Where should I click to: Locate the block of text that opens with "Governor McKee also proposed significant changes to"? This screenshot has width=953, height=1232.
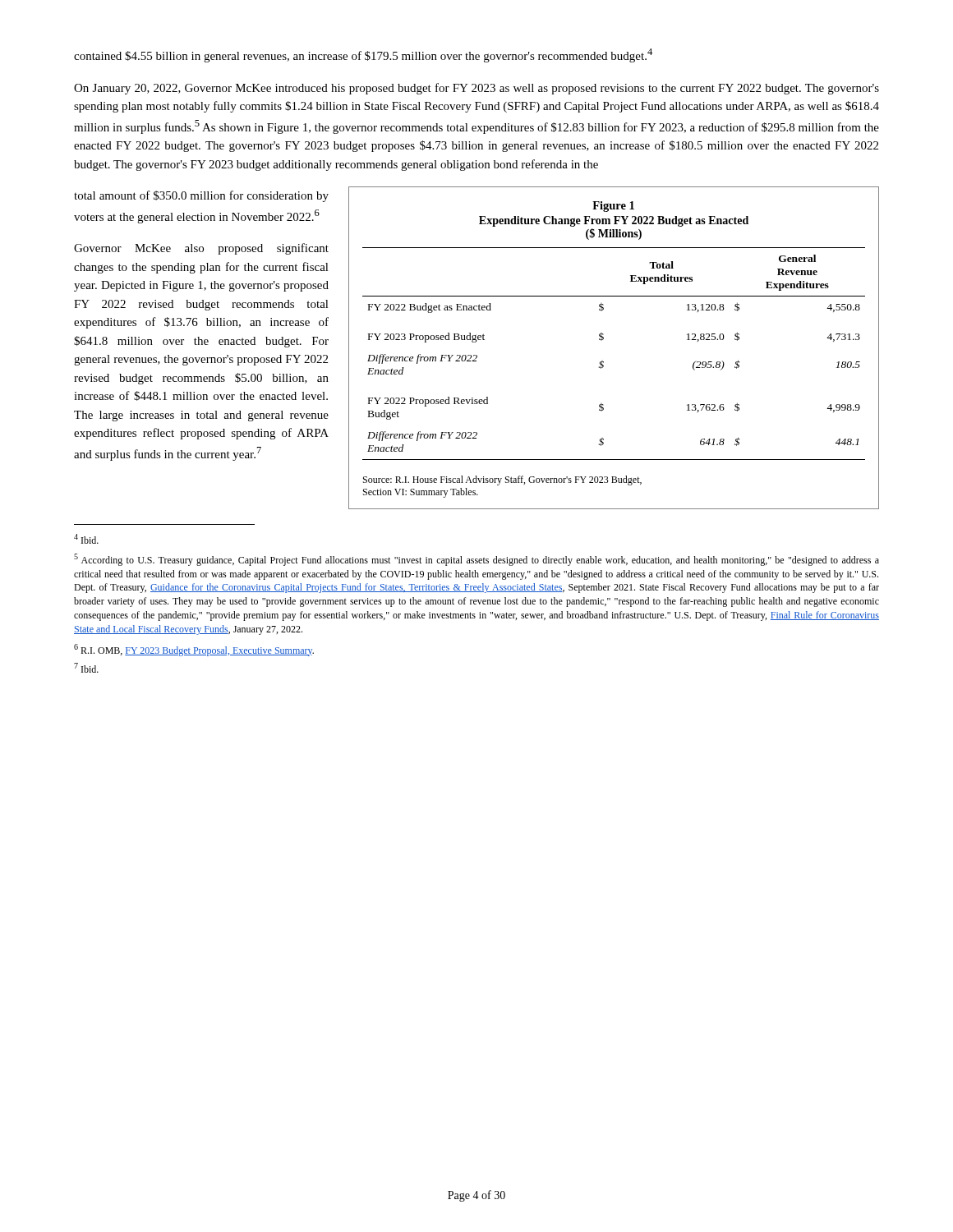tap(201, 351)
